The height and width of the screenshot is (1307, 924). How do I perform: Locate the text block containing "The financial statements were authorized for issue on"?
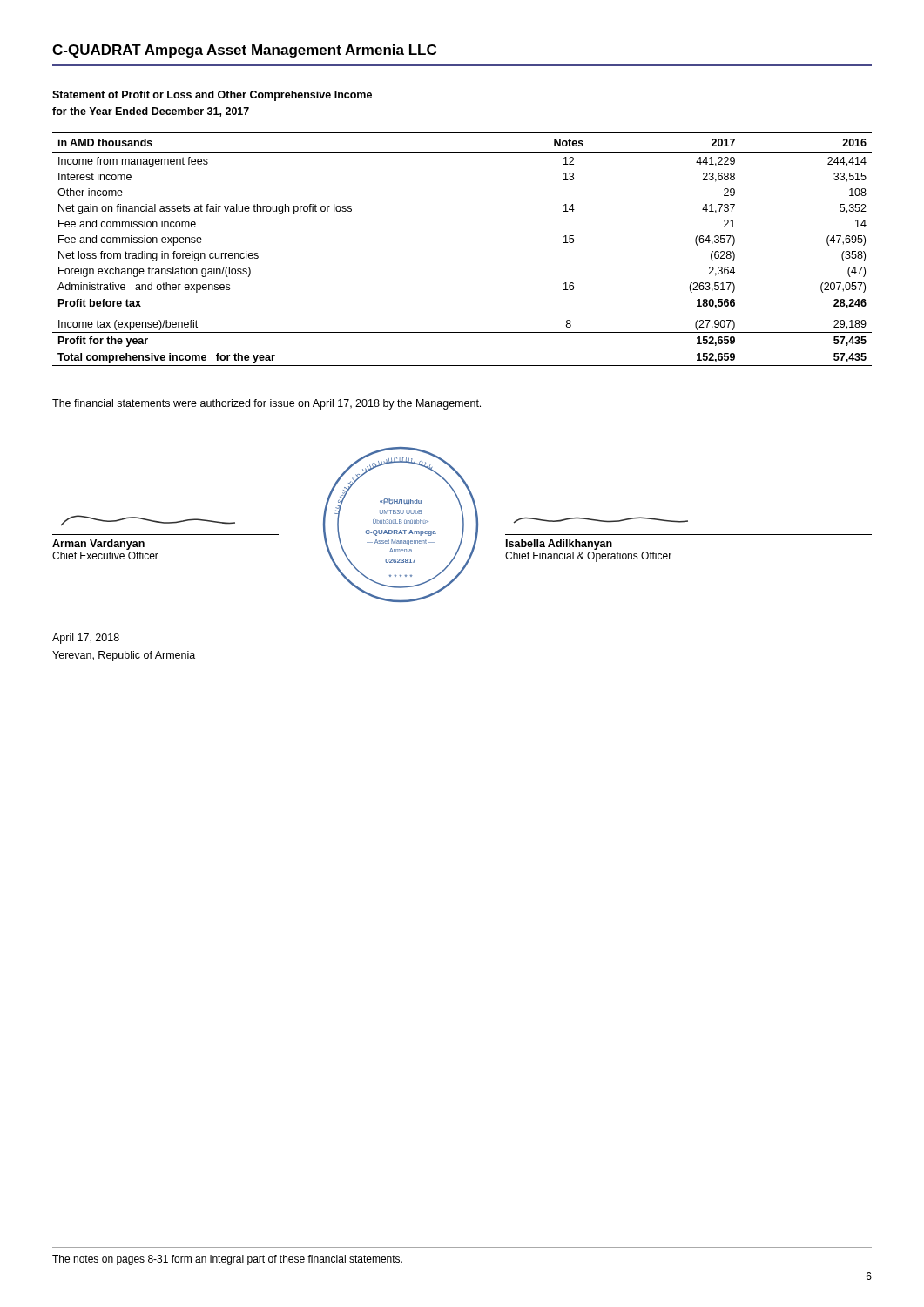click(267, 403)
